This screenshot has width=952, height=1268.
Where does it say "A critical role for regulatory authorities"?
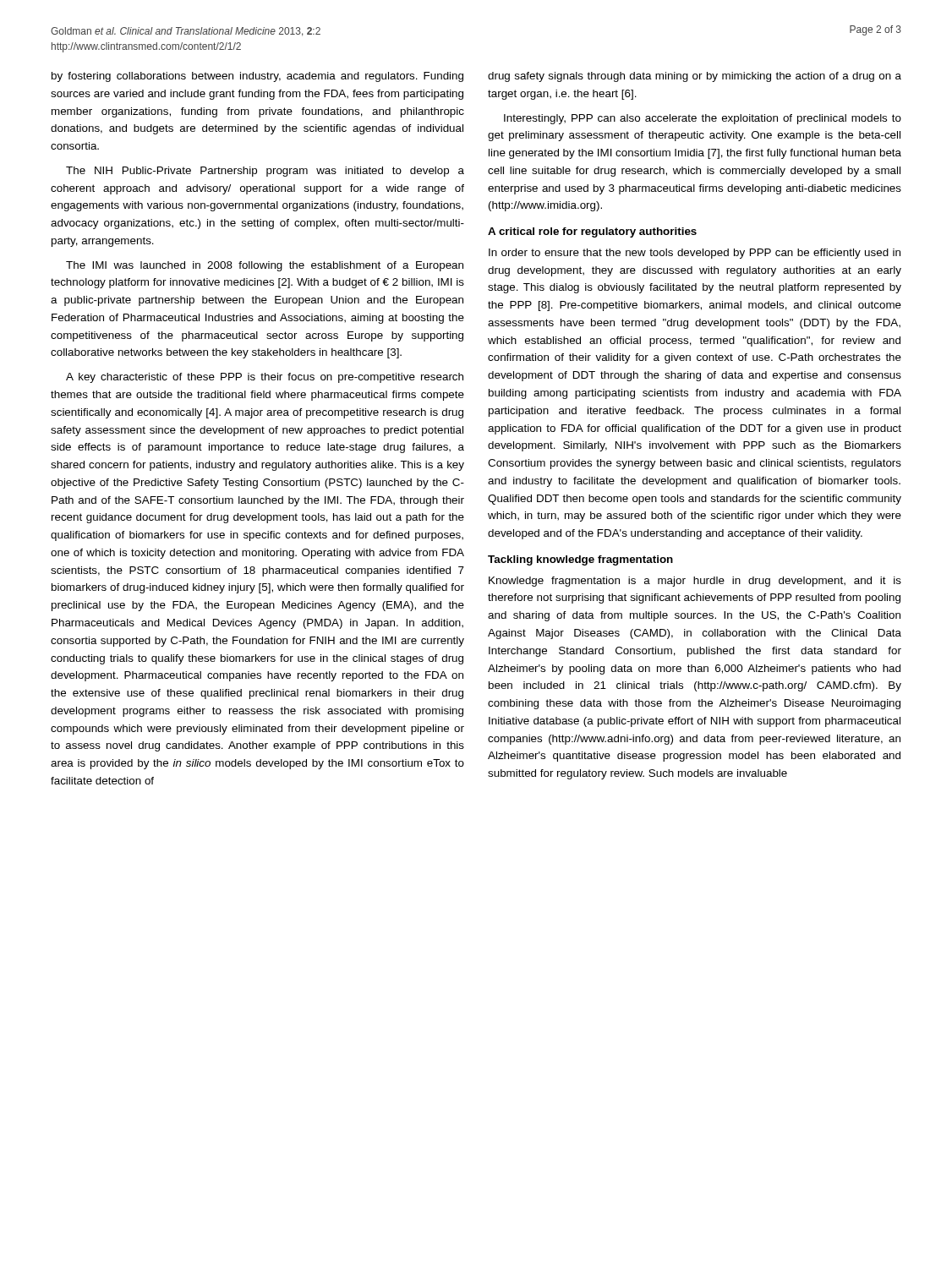(x=592, y=231)
